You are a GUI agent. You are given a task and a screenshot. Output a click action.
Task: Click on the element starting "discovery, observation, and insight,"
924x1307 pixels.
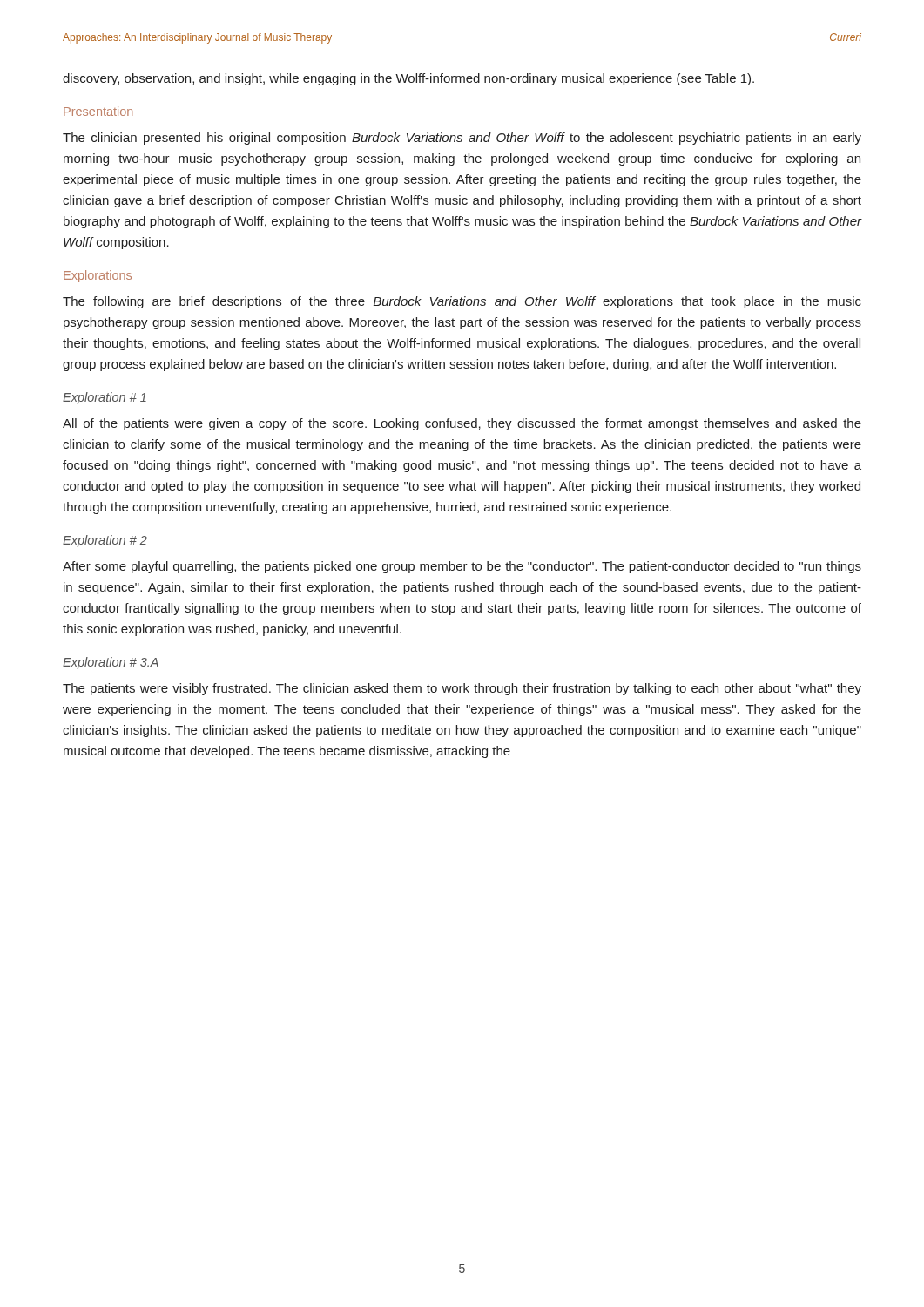point(409,78)
